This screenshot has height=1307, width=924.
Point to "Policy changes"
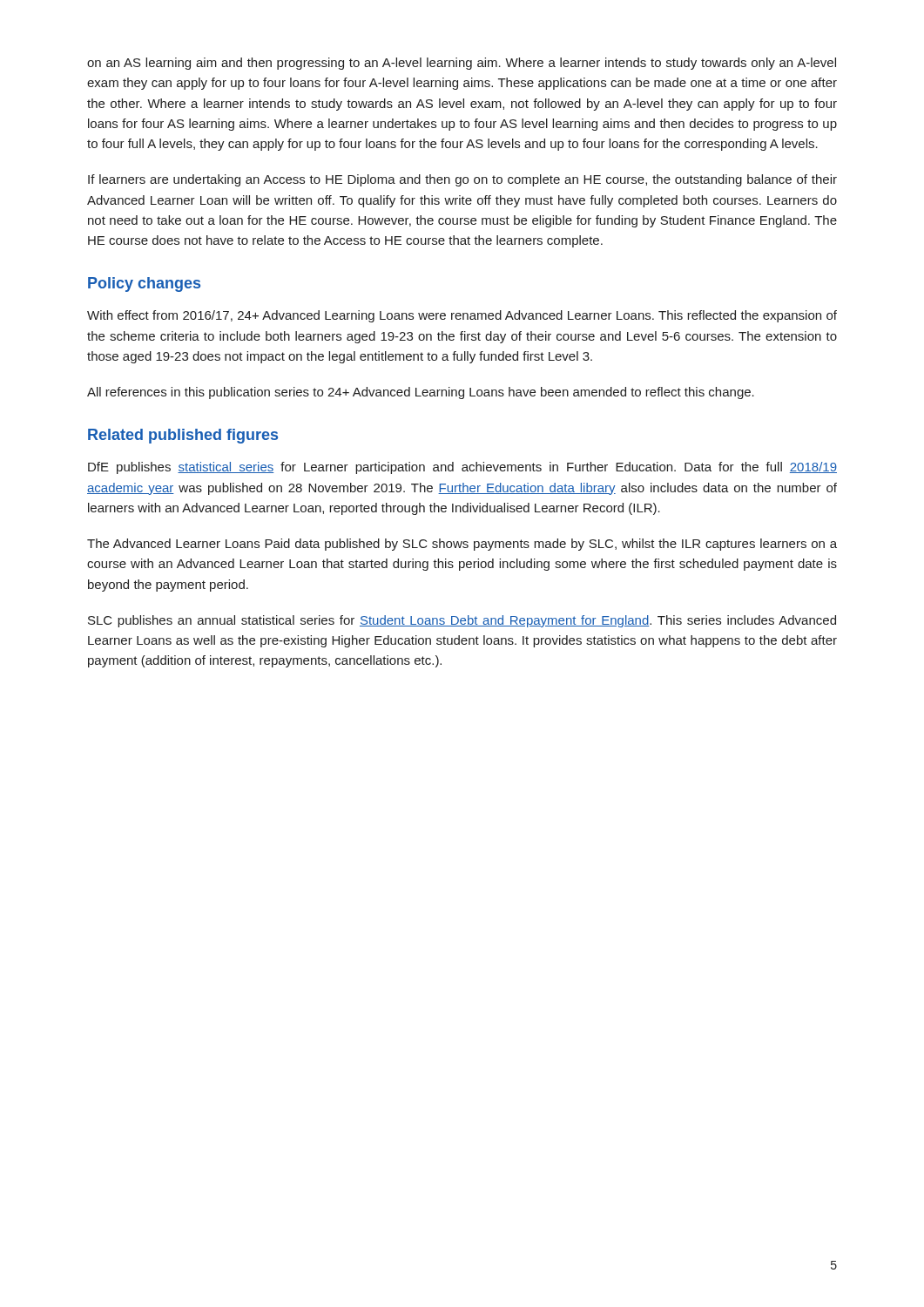coord(144,283)
